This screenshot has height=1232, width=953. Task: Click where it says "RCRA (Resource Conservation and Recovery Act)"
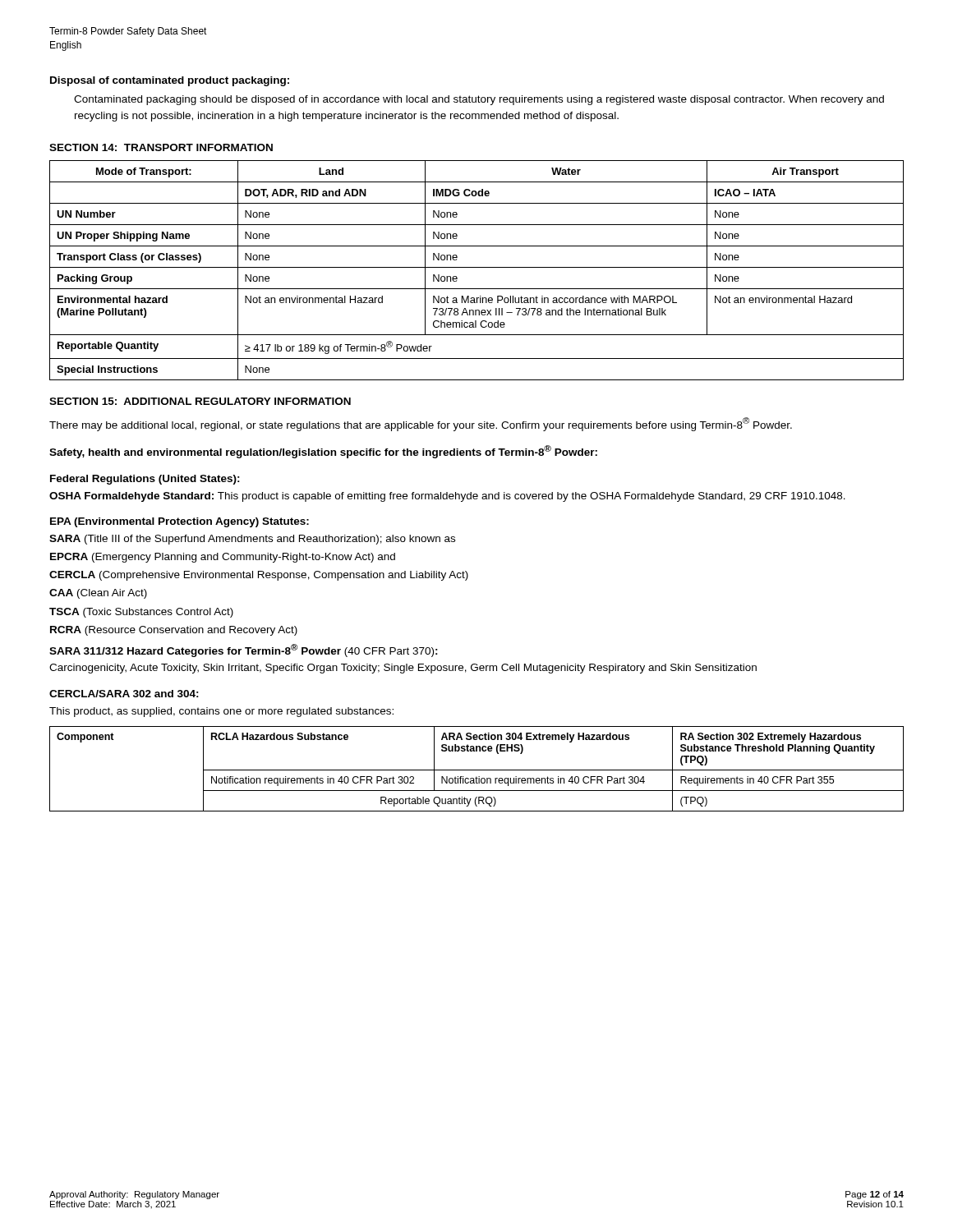(173, 629)
